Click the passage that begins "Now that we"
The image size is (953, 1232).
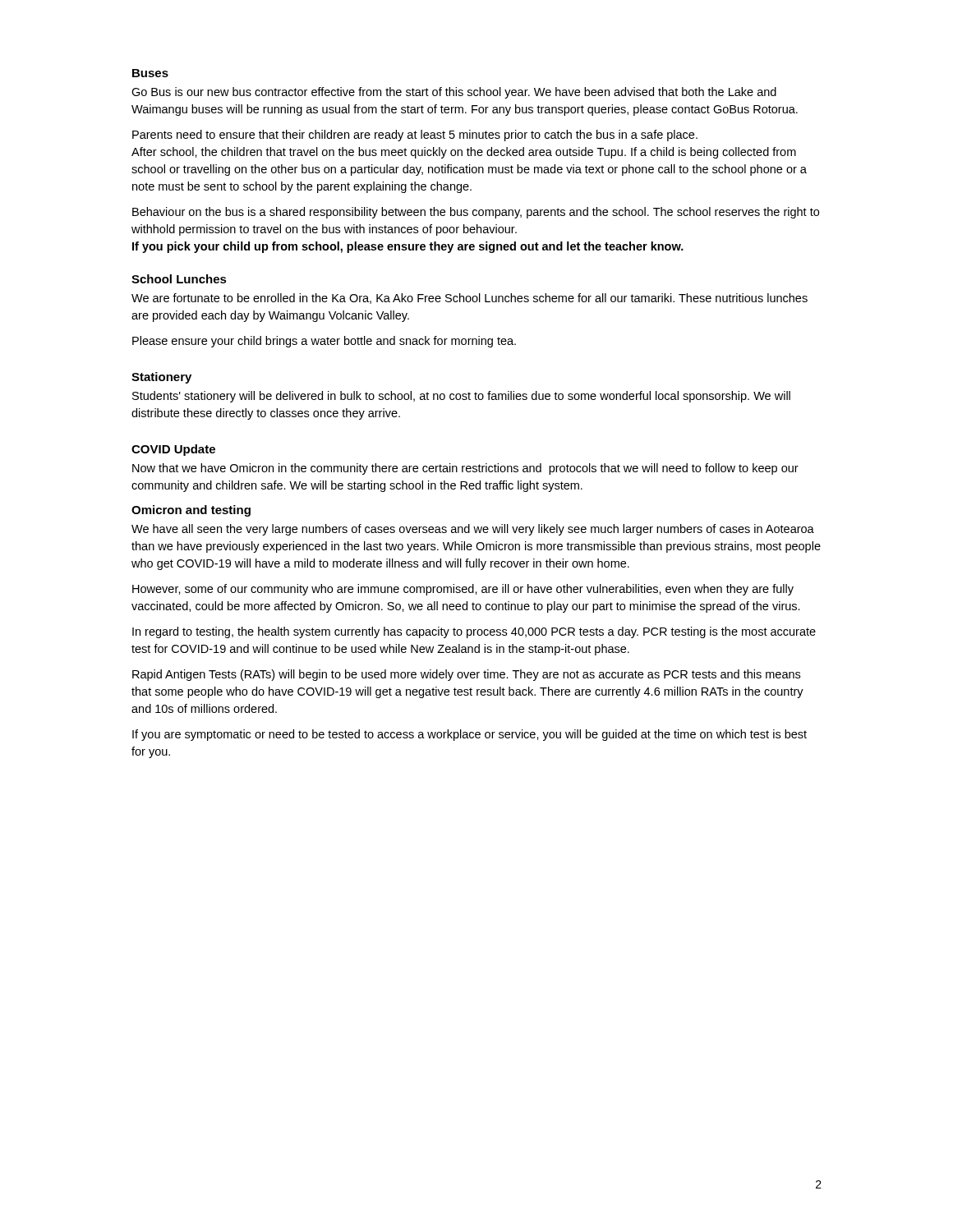(465, 477)
